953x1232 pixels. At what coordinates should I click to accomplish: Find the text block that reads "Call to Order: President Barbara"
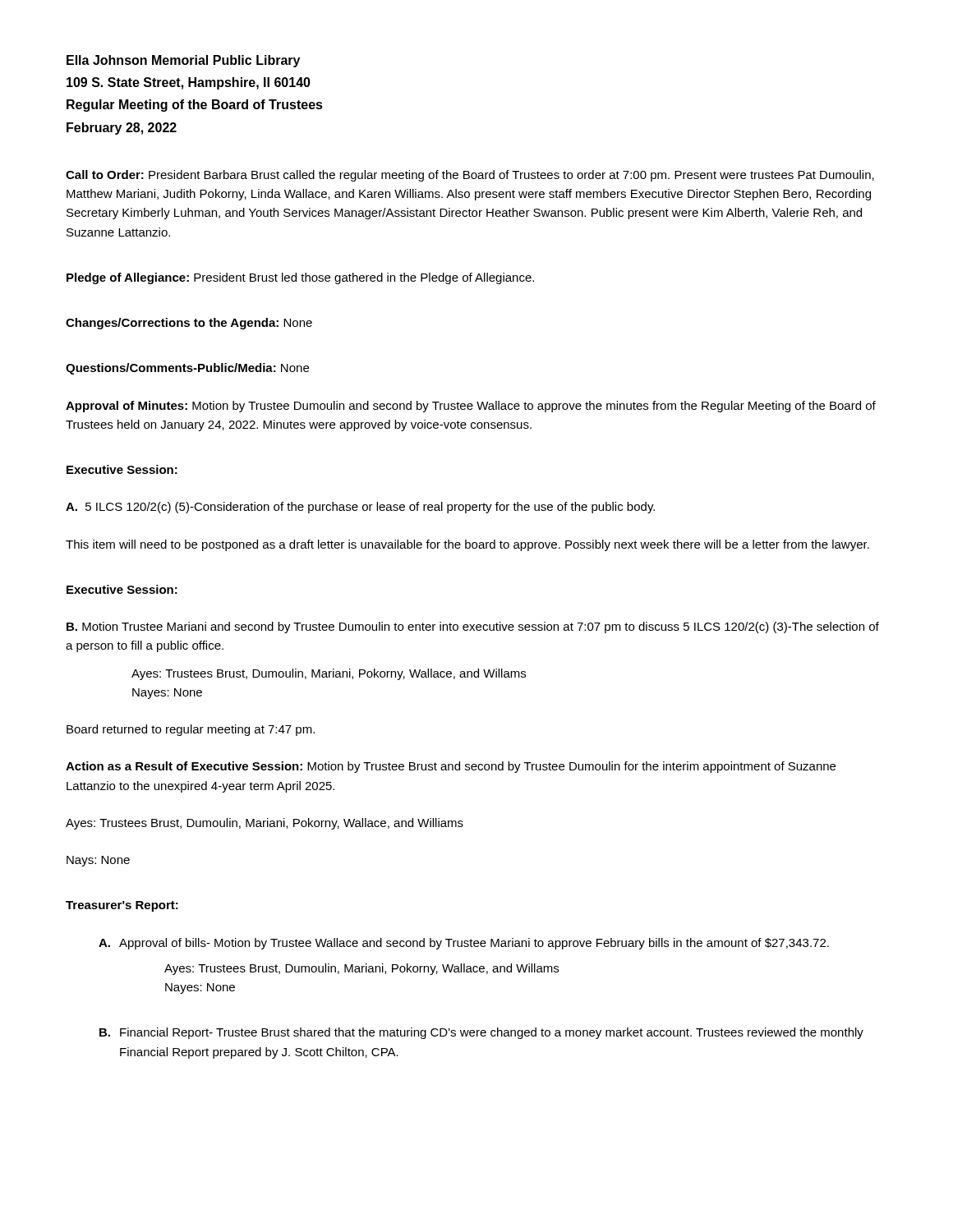[470, 203]
